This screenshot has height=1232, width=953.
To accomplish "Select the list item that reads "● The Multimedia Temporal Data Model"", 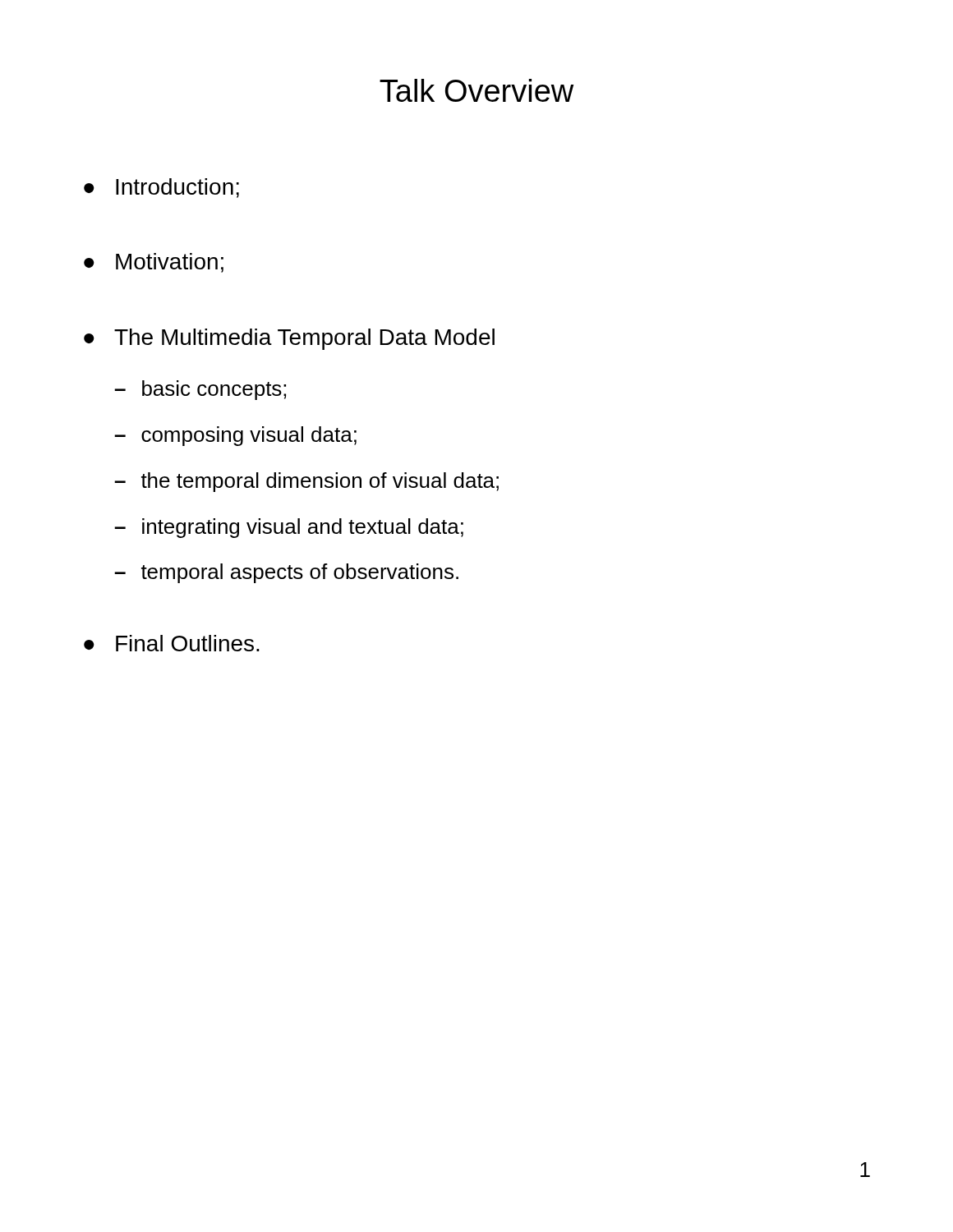I will [289, 339].
